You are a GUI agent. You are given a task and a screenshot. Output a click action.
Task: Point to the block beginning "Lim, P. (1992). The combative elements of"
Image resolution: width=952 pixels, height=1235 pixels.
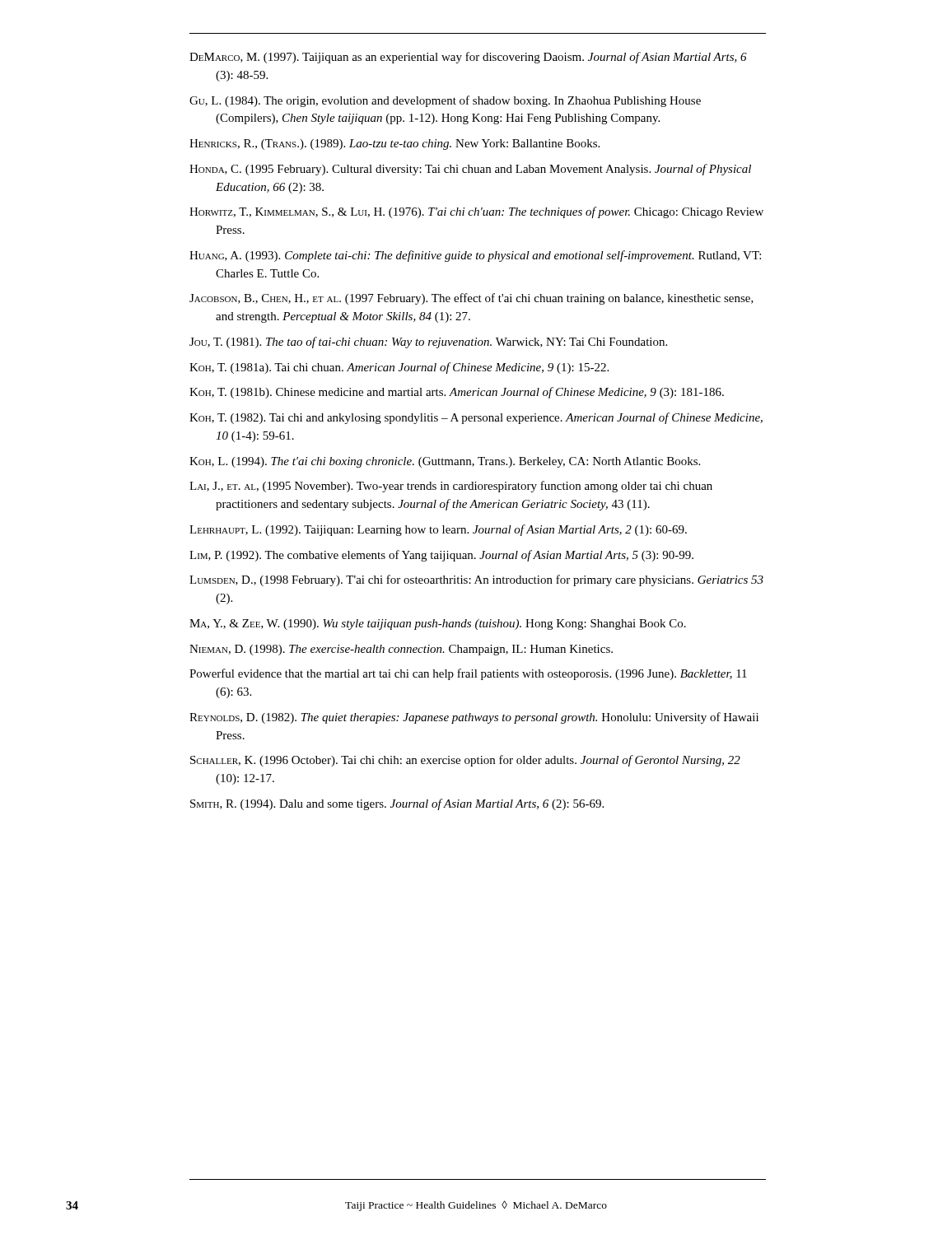(x=442, y=555)
